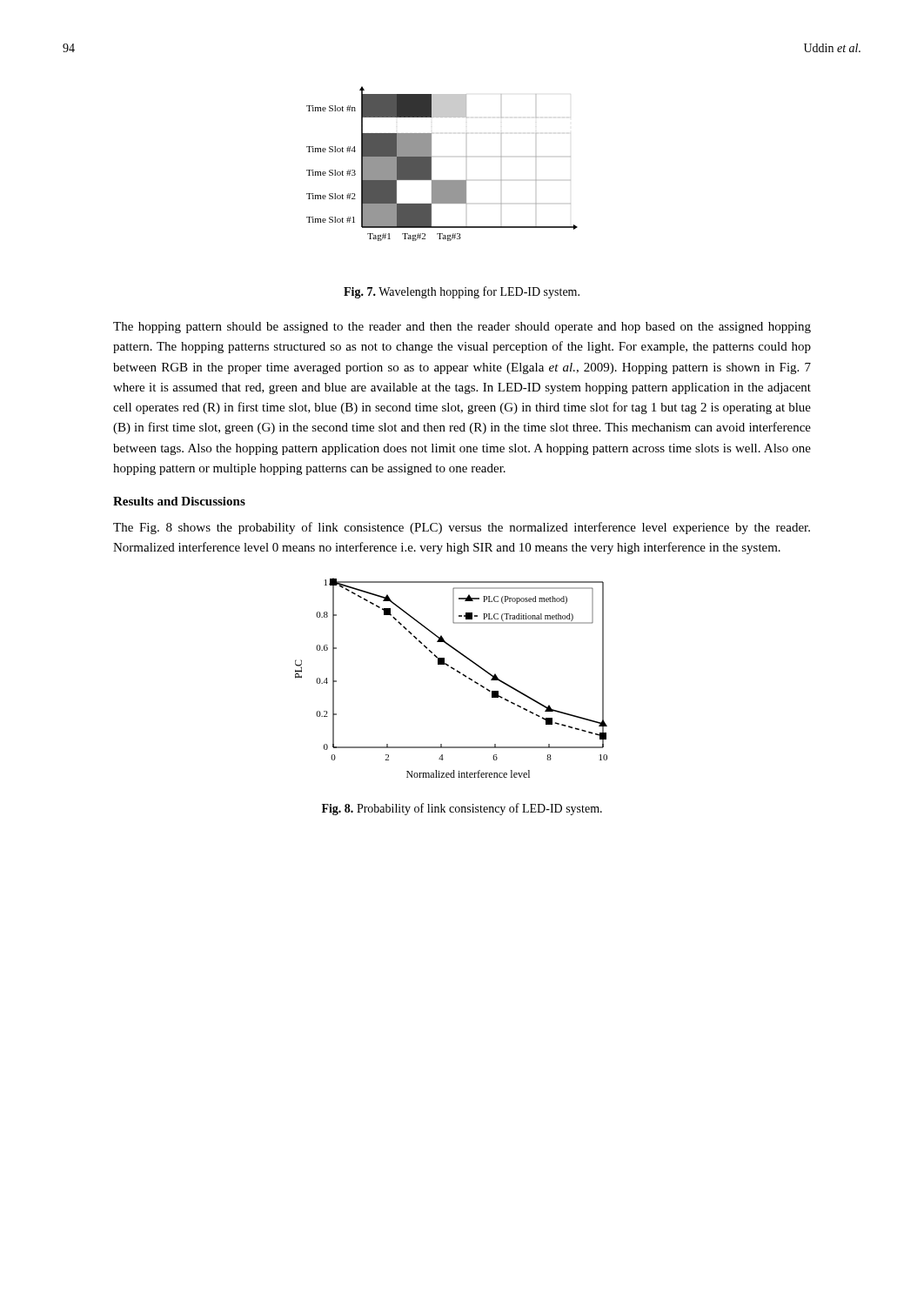
Task: Locate the line chart
Action: [462, 683]
